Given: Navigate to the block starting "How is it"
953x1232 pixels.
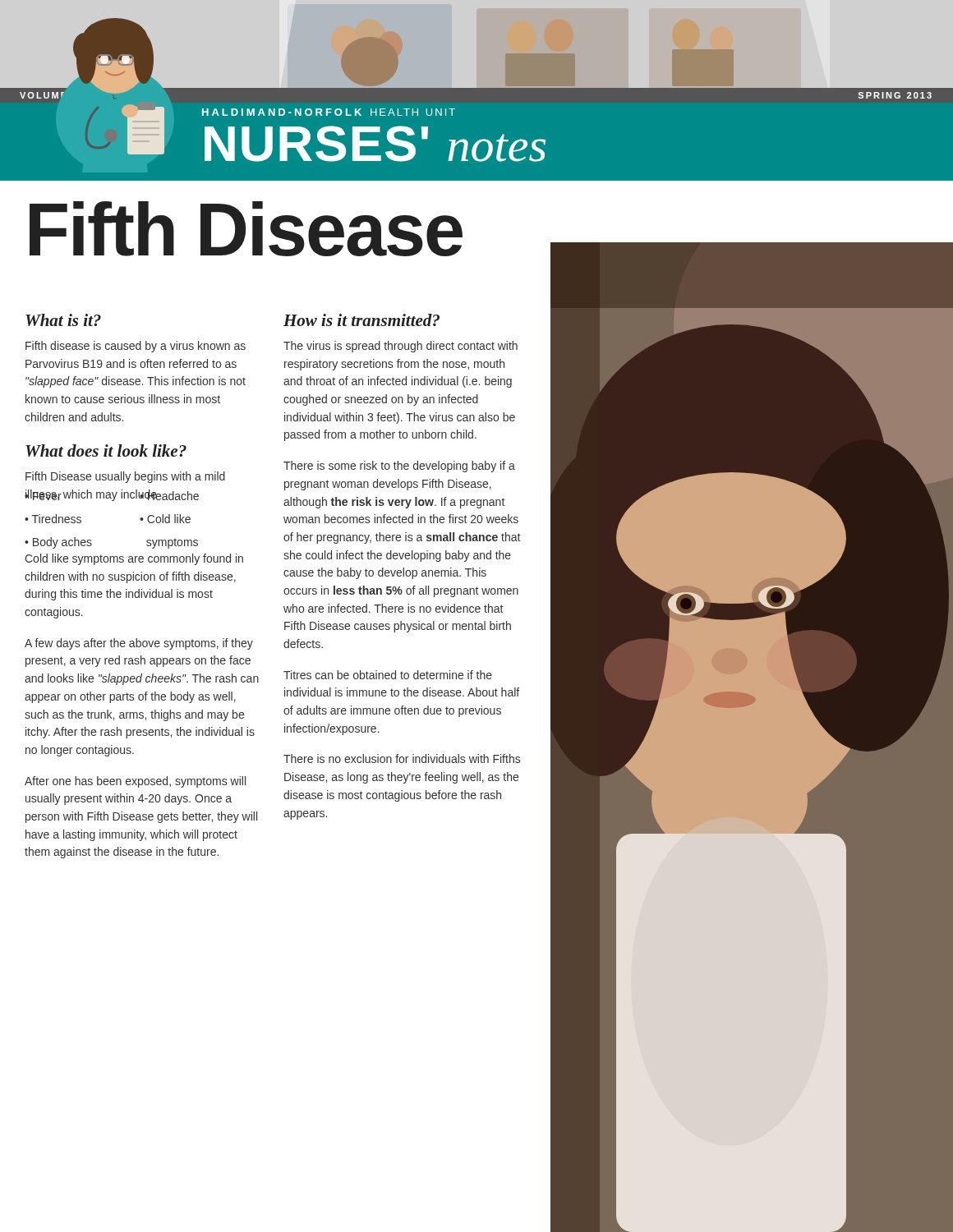Looking at the screenshot, I should 362,320.
